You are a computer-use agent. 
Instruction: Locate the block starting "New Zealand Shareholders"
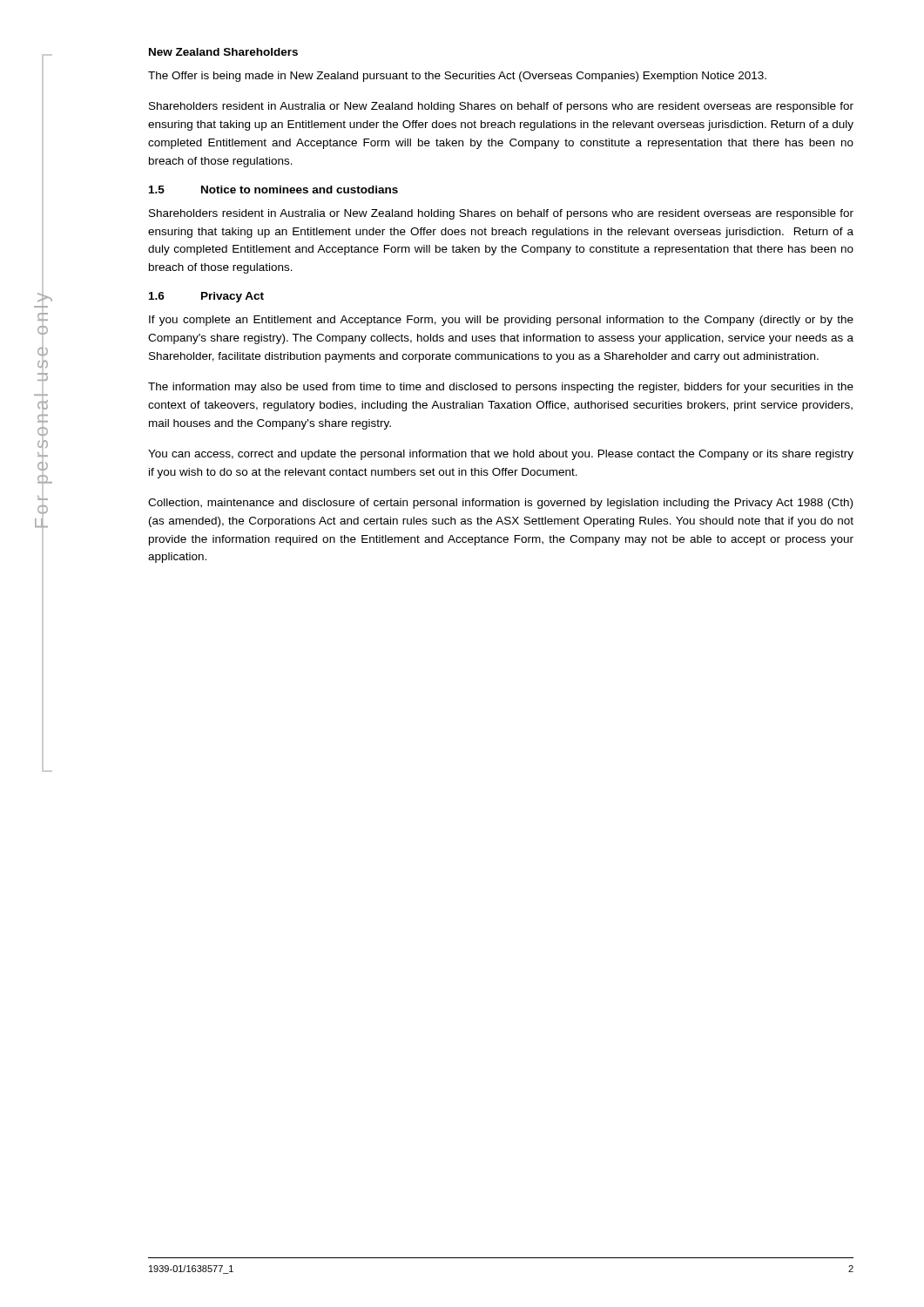(223, 52)
